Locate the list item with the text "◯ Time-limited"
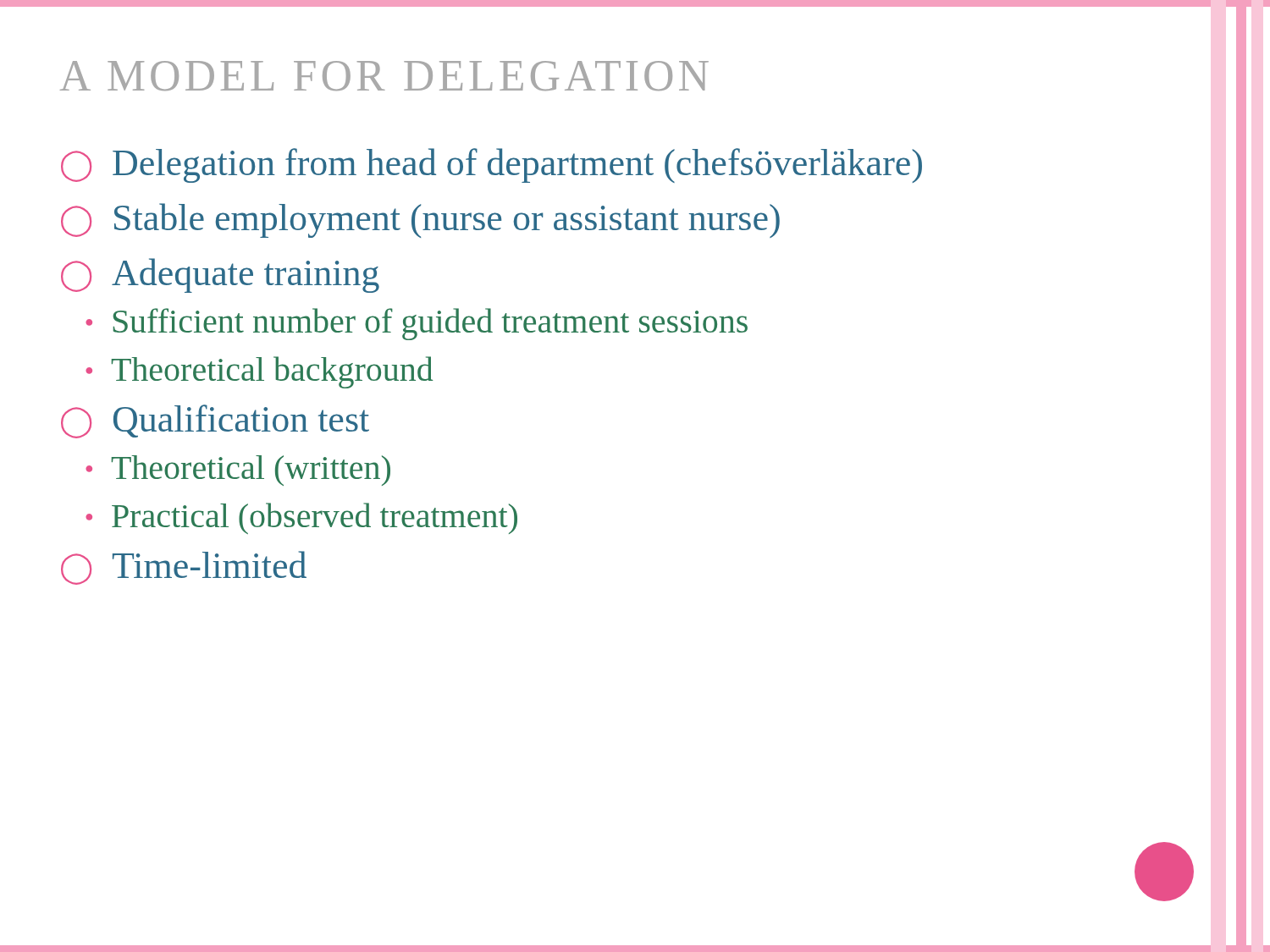Viewport: 1270px width, 952px height. tap(183, 566)
